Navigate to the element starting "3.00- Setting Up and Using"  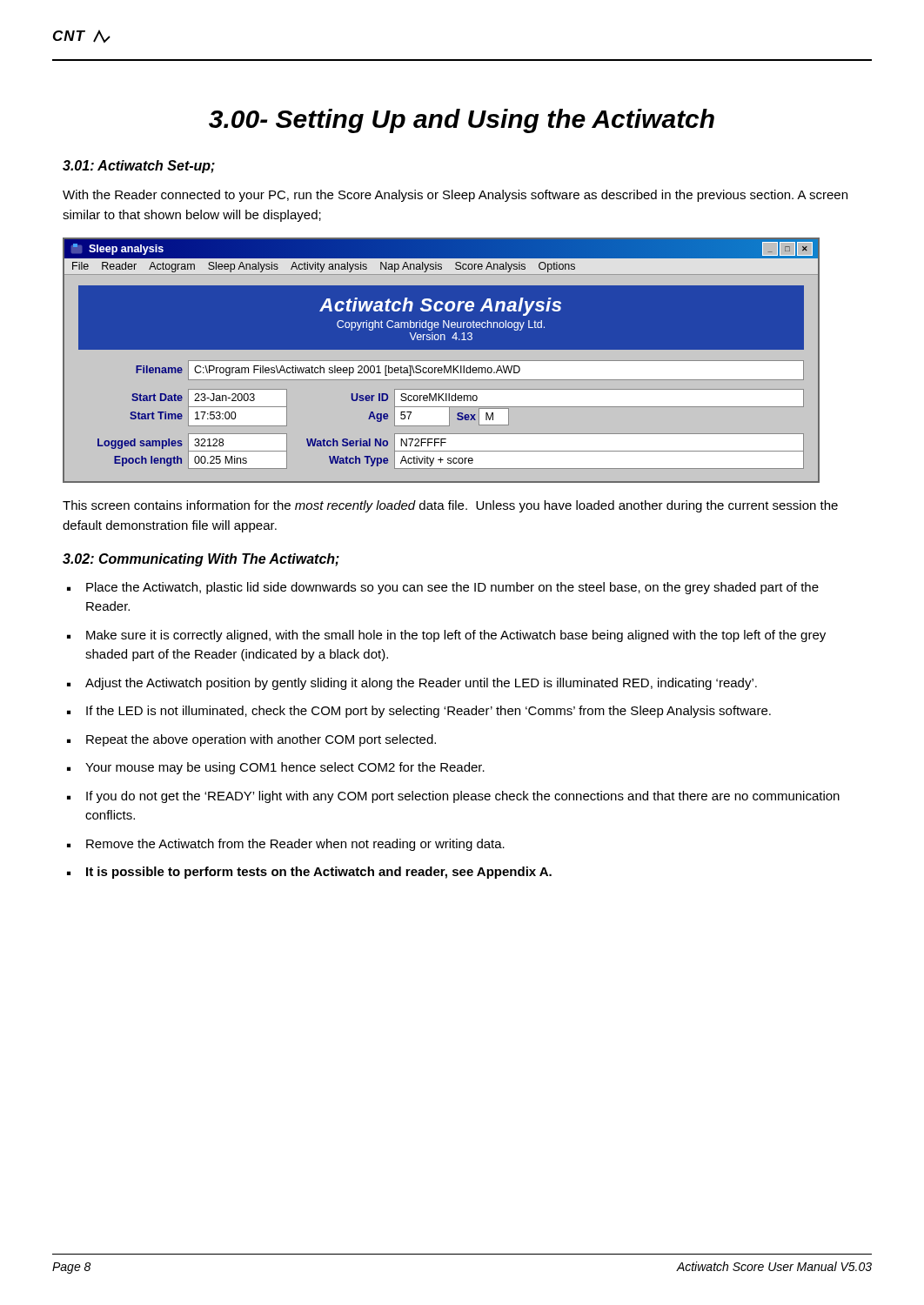pos(462,119)
